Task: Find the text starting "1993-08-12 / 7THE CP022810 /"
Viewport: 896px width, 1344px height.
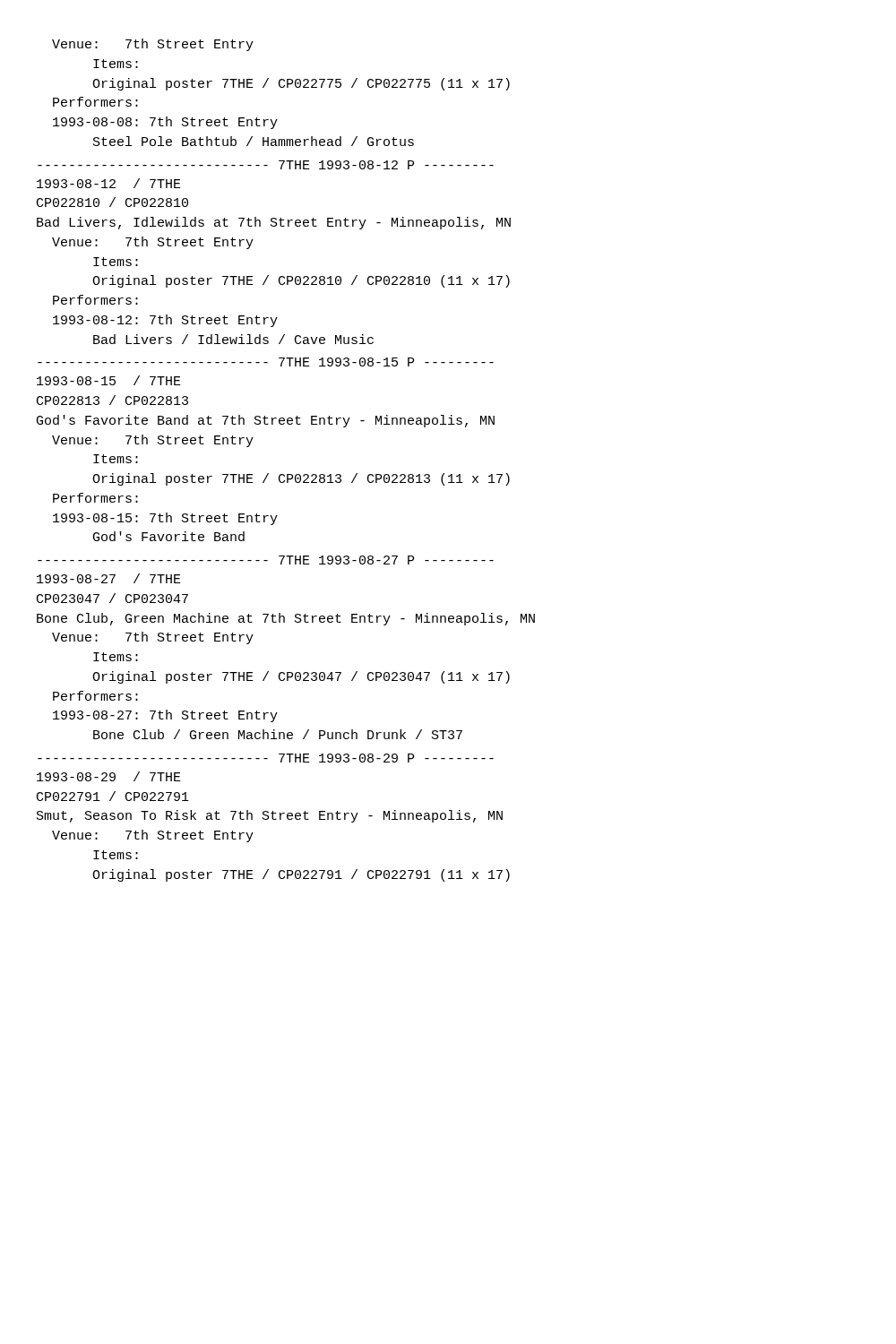Action: pyautogui.click(x=109, y=183)
